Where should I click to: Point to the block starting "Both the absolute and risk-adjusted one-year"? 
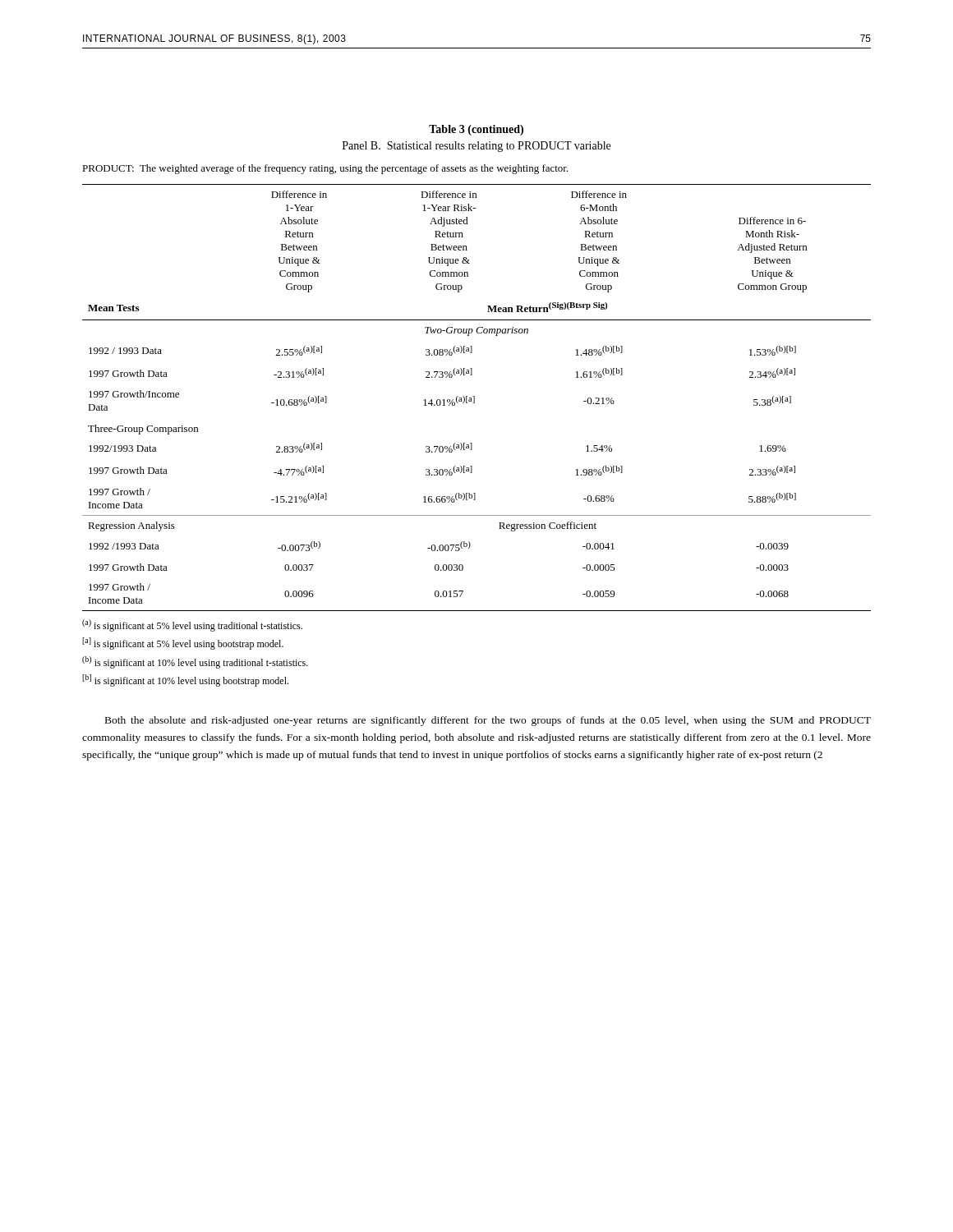pos(476,737)
